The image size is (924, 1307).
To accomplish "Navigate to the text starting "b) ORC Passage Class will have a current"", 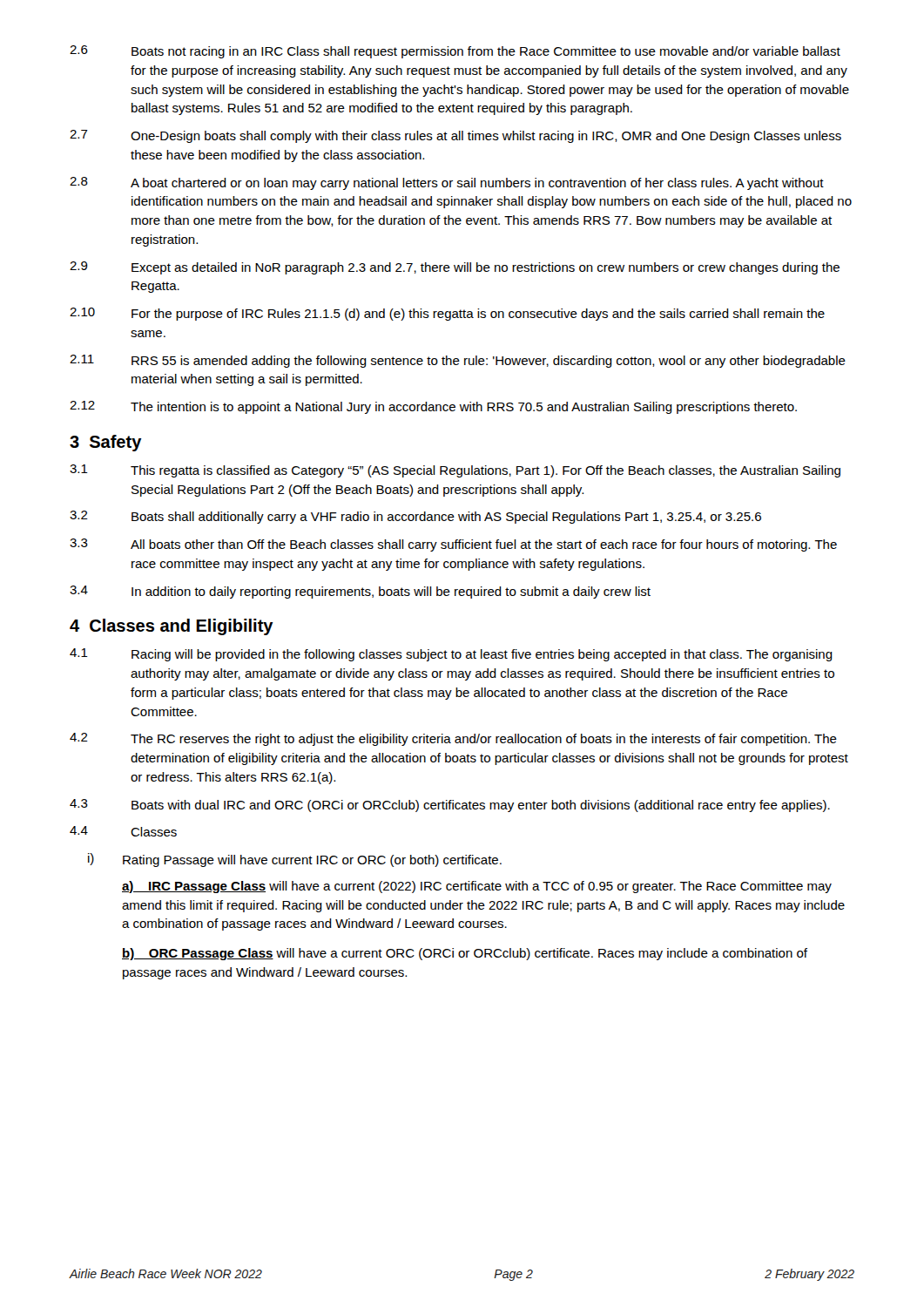I will 465,962.
